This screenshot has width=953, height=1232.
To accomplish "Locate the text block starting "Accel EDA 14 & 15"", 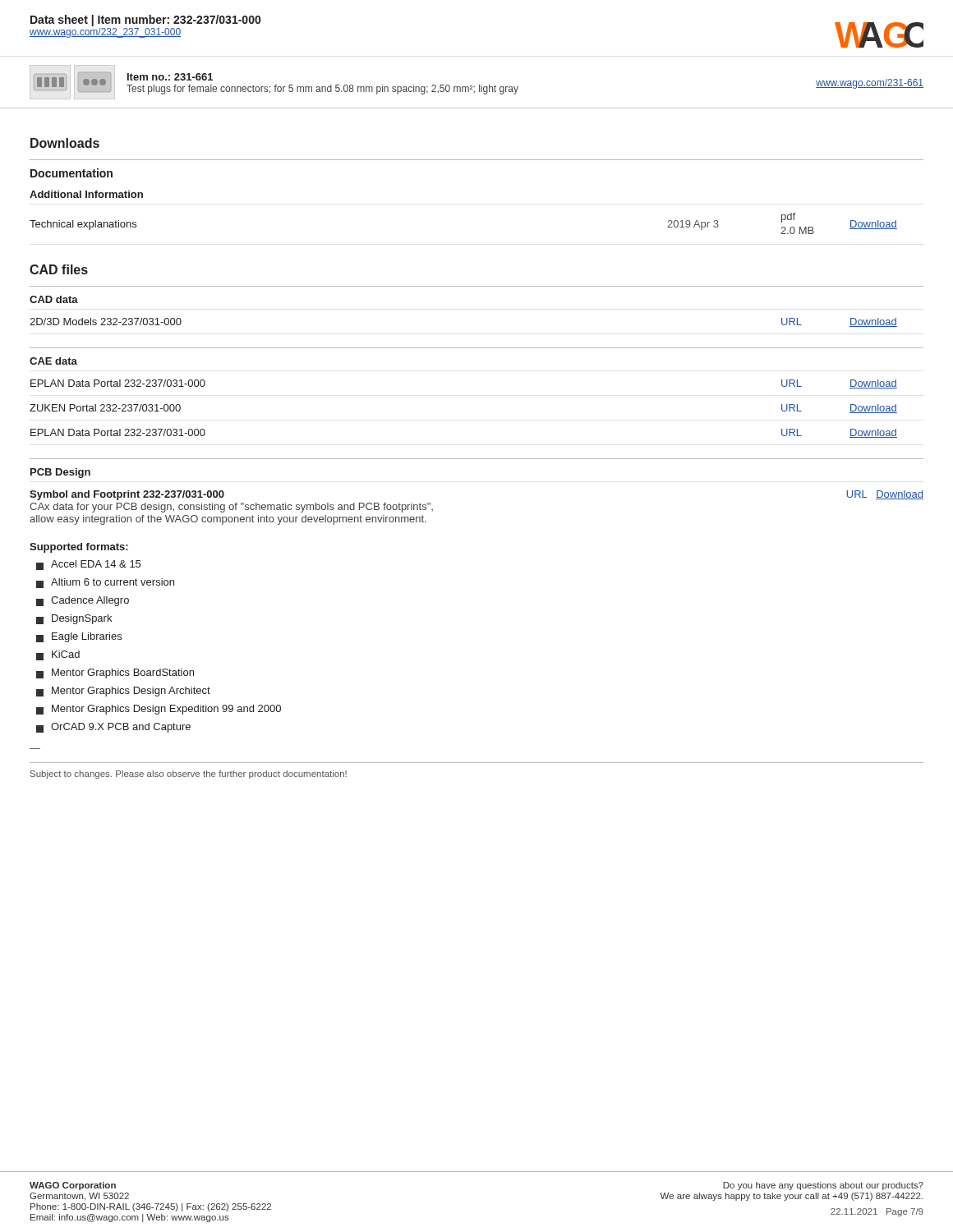I will click(x=89, y=565).
